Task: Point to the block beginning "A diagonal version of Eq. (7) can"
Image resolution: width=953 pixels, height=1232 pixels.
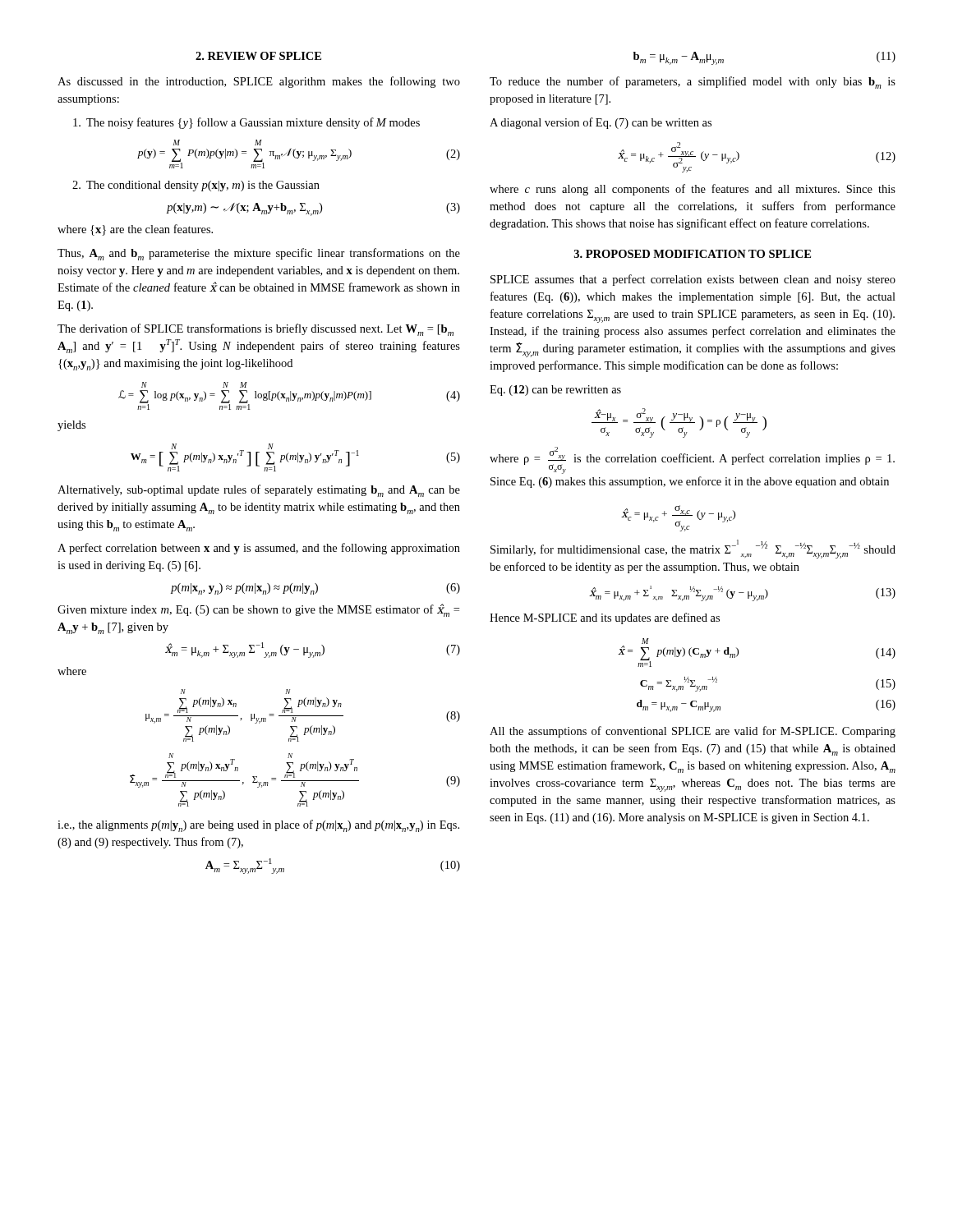Action: [601, 122]
